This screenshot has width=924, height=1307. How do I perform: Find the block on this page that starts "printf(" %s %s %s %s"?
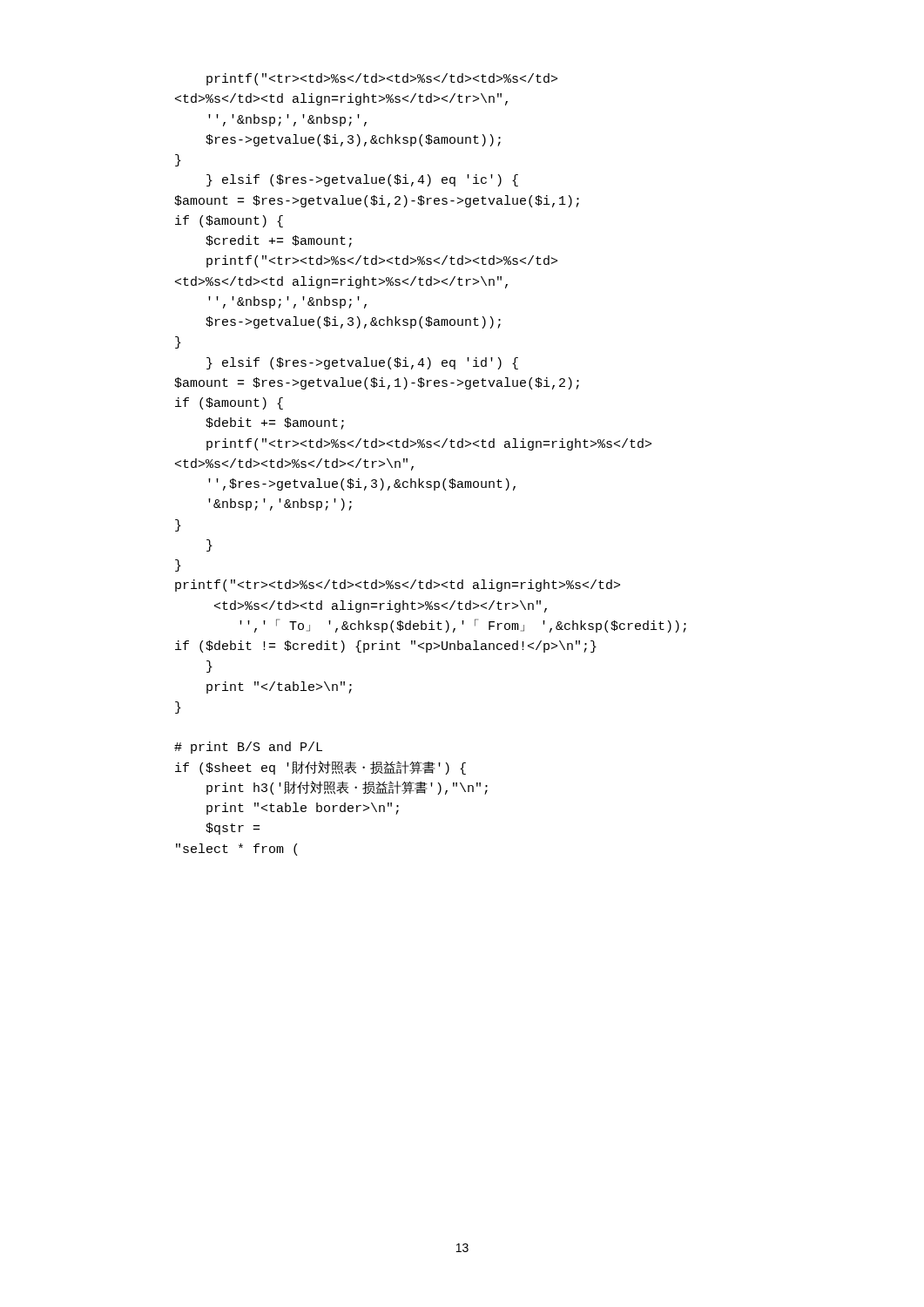click(x=382, y=79)
